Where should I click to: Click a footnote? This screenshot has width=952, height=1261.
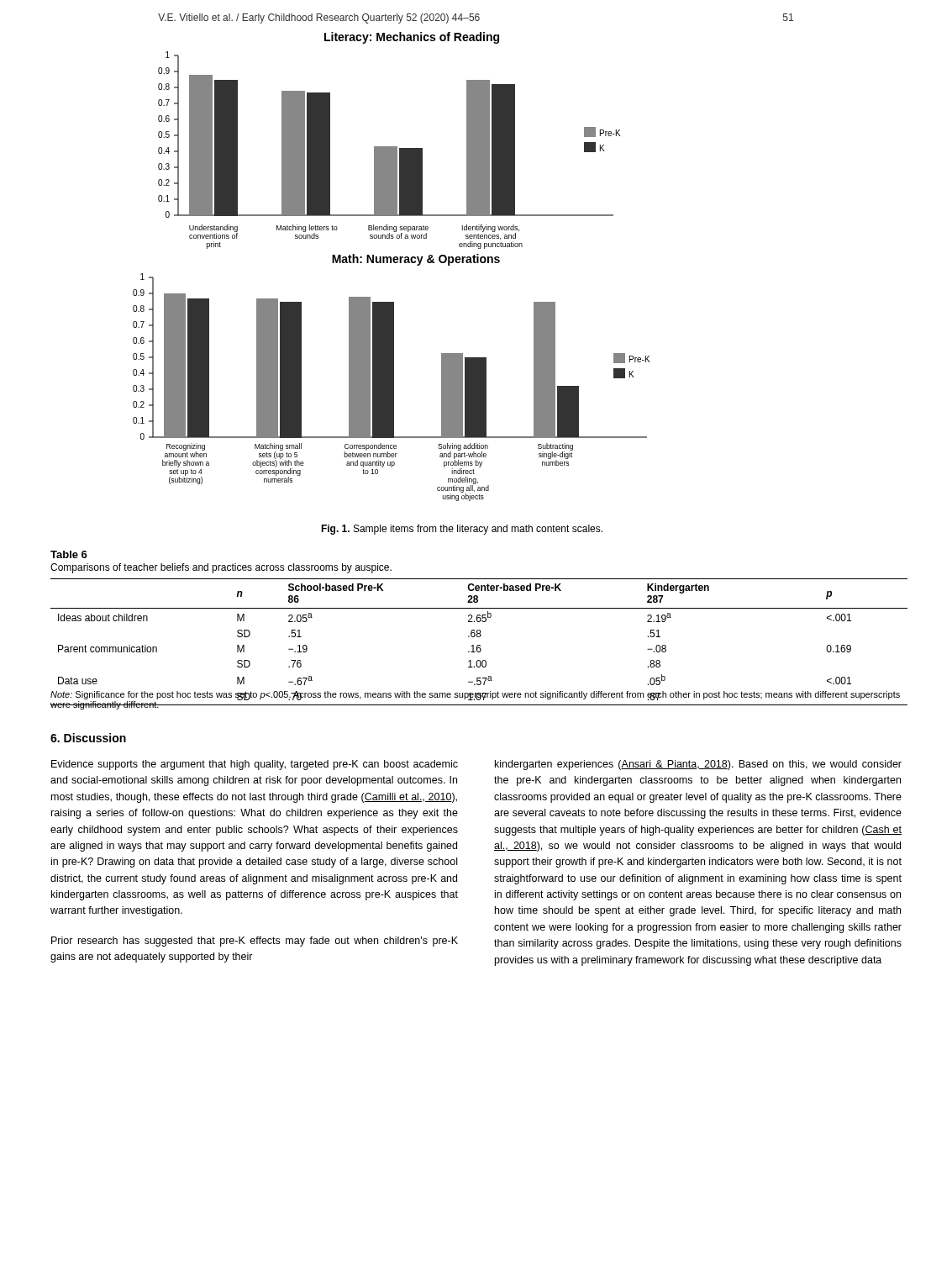475,699
